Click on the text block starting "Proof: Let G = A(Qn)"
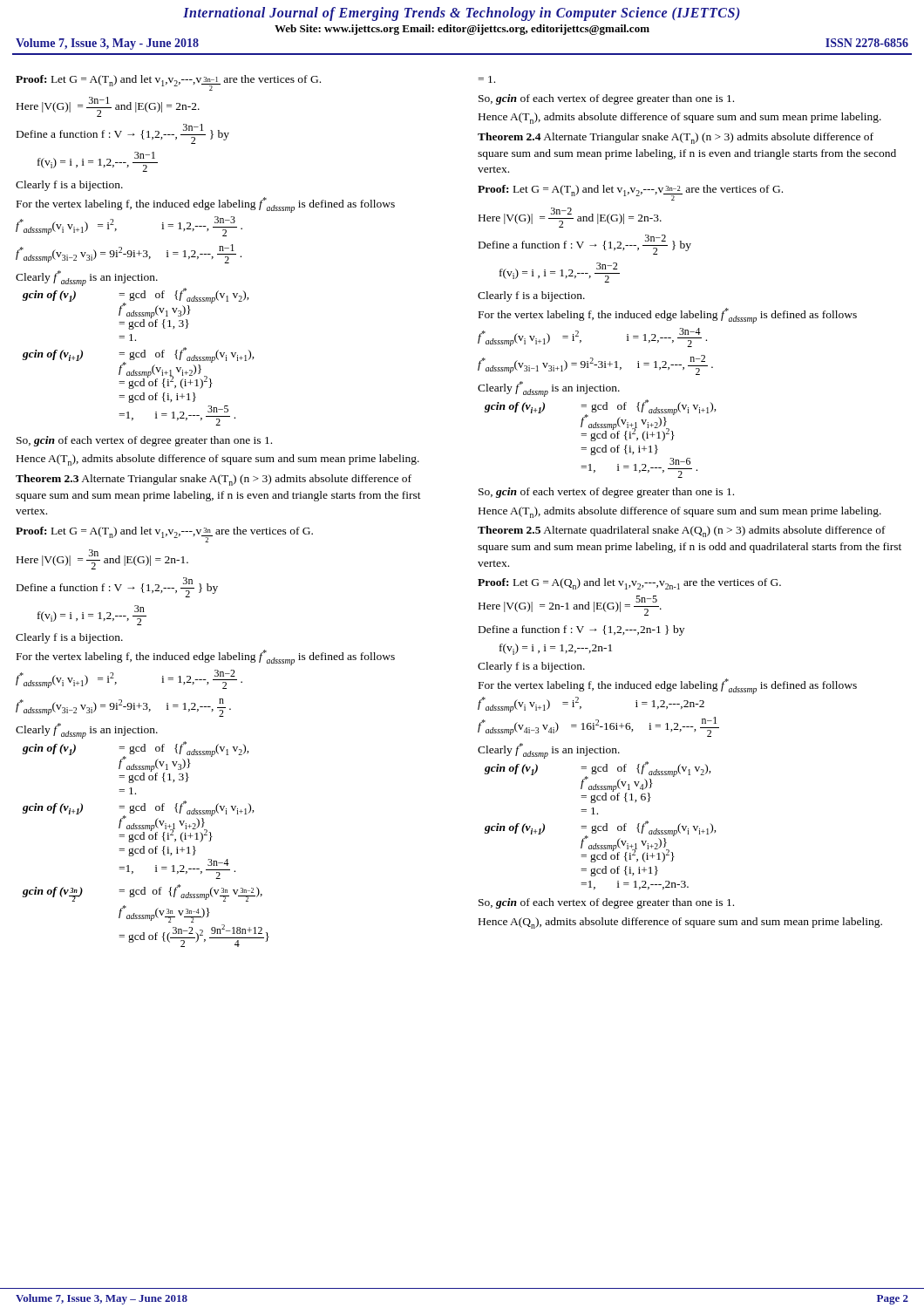The width and height of the screenshot is (924, 1308). pyautogui.click(x=629, y=584)
